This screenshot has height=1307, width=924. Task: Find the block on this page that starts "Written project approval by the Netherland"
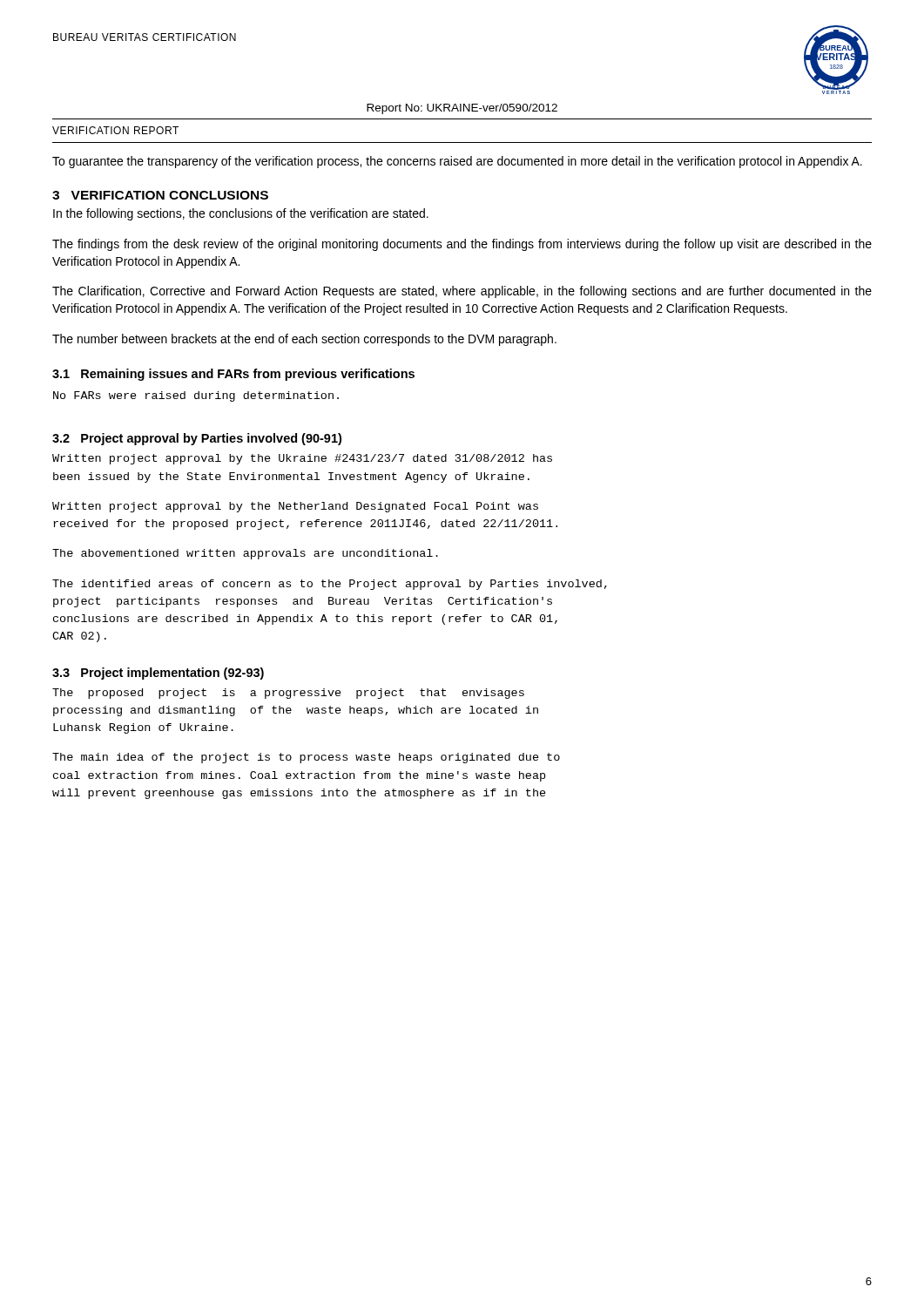click(x=306, y=515)
